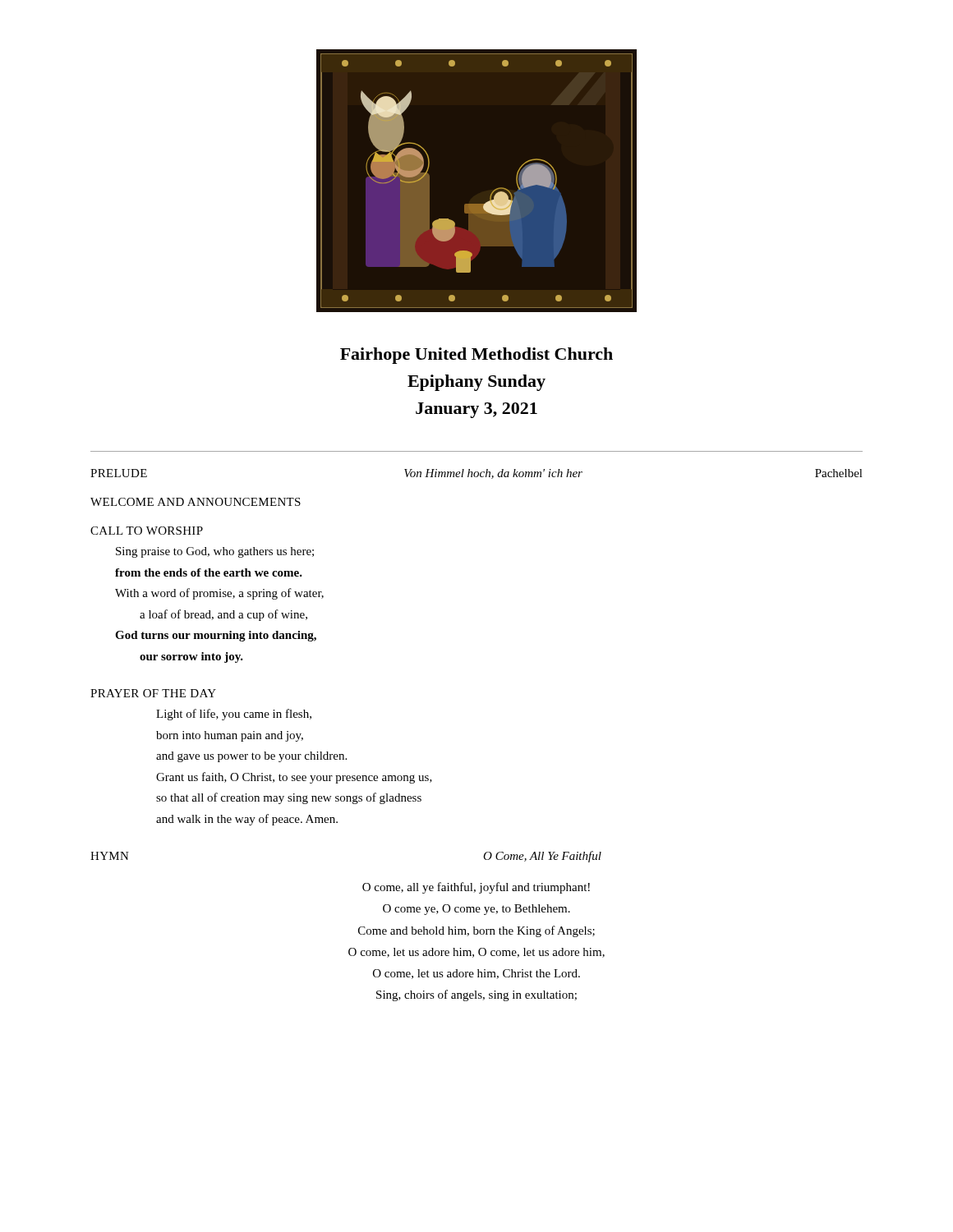Image resolution: width=953 pixels, height=1232 pixels.
Task: Find the text block that reads "CALL TO WORSHIP Sing"
Action: 147,531
